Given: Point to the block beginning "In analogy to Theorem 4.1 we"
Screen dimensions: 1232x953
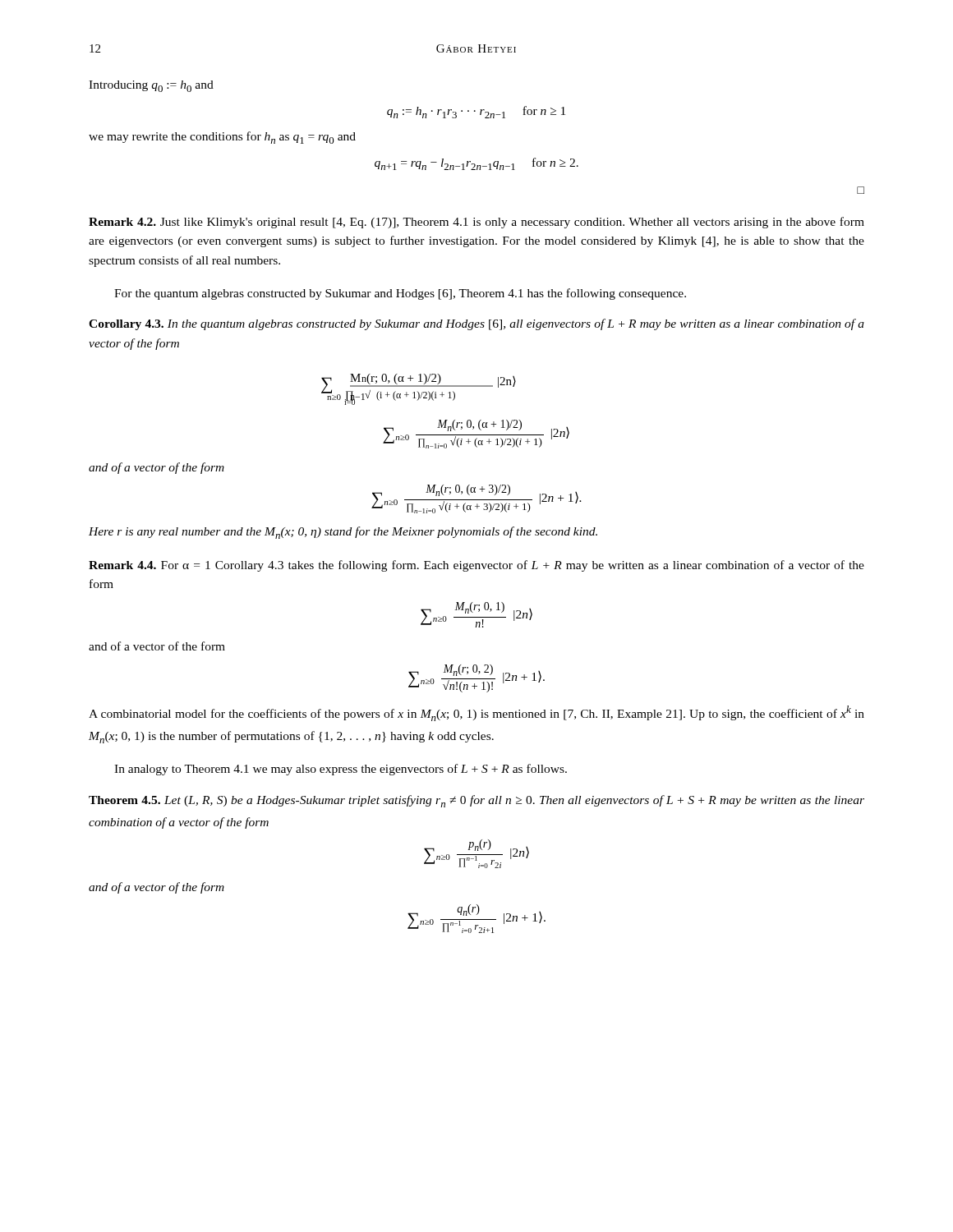Looking at the screenshot, I should click(x=341, y=769).
